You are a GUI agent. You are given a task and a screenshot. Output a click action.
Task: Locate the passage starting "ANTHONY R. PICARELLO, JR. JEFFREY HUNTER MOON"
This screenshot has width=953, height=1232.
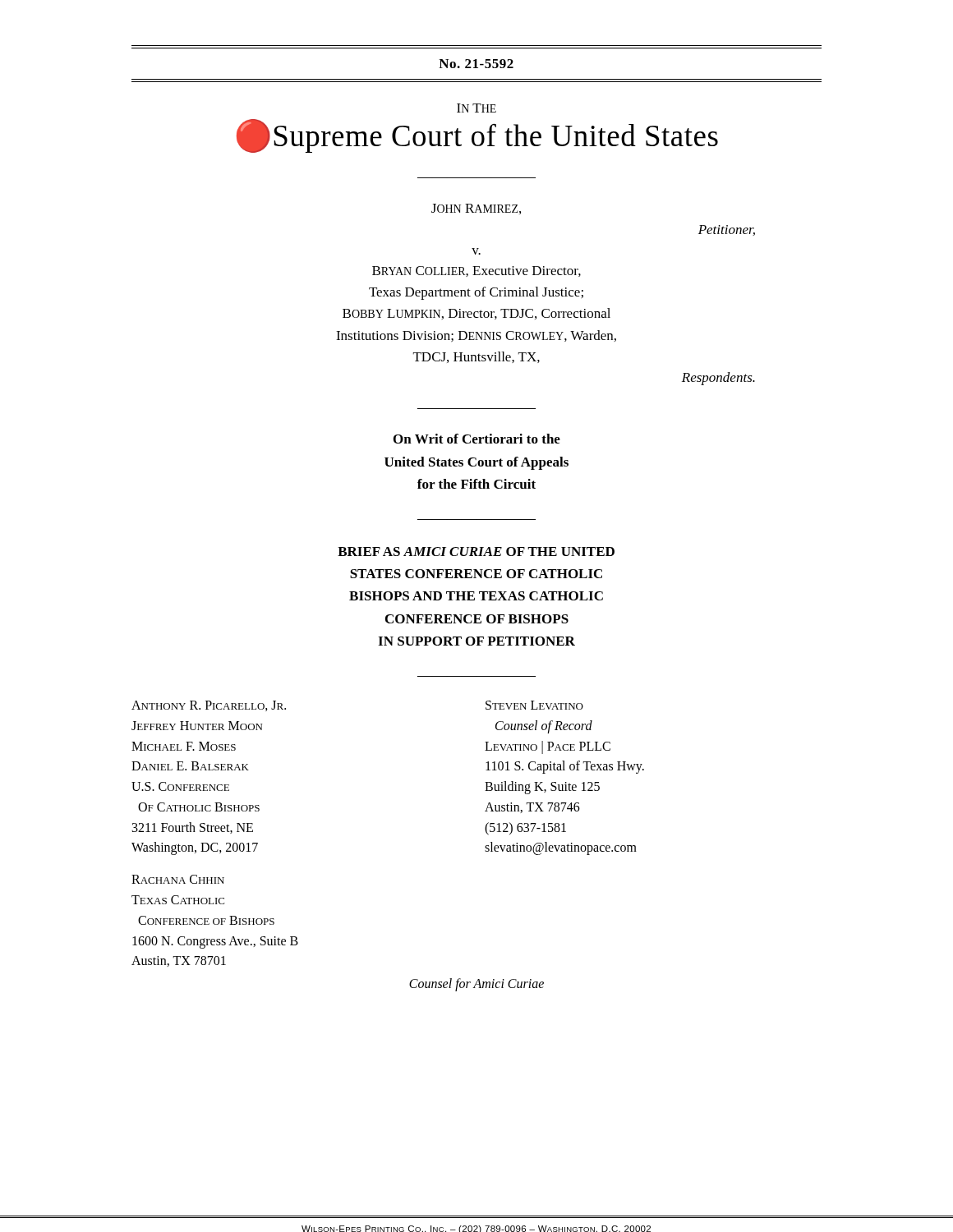coord(476,777)
